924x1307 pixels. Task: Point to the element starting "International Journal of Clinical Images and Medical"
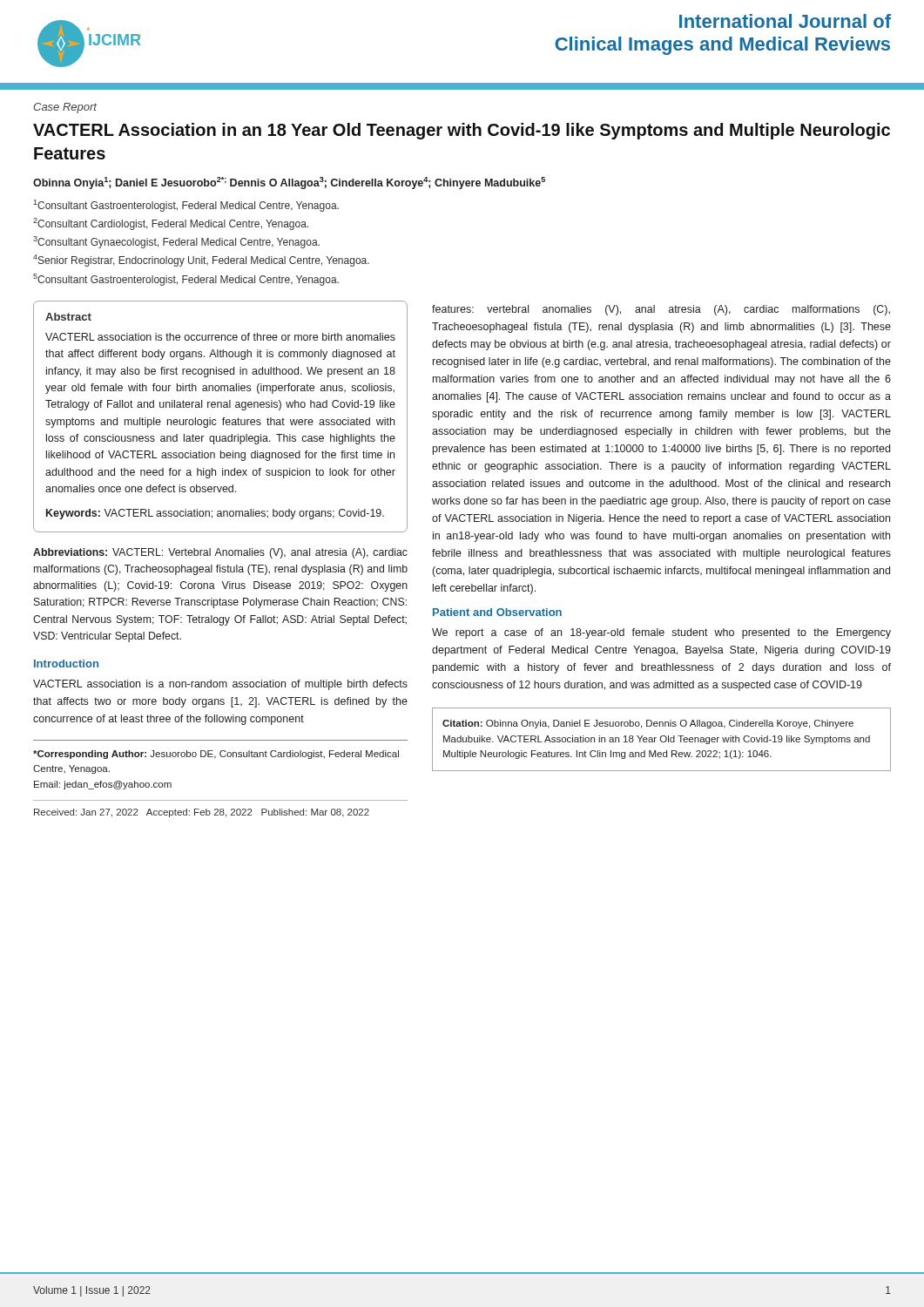tap(723, 33)
